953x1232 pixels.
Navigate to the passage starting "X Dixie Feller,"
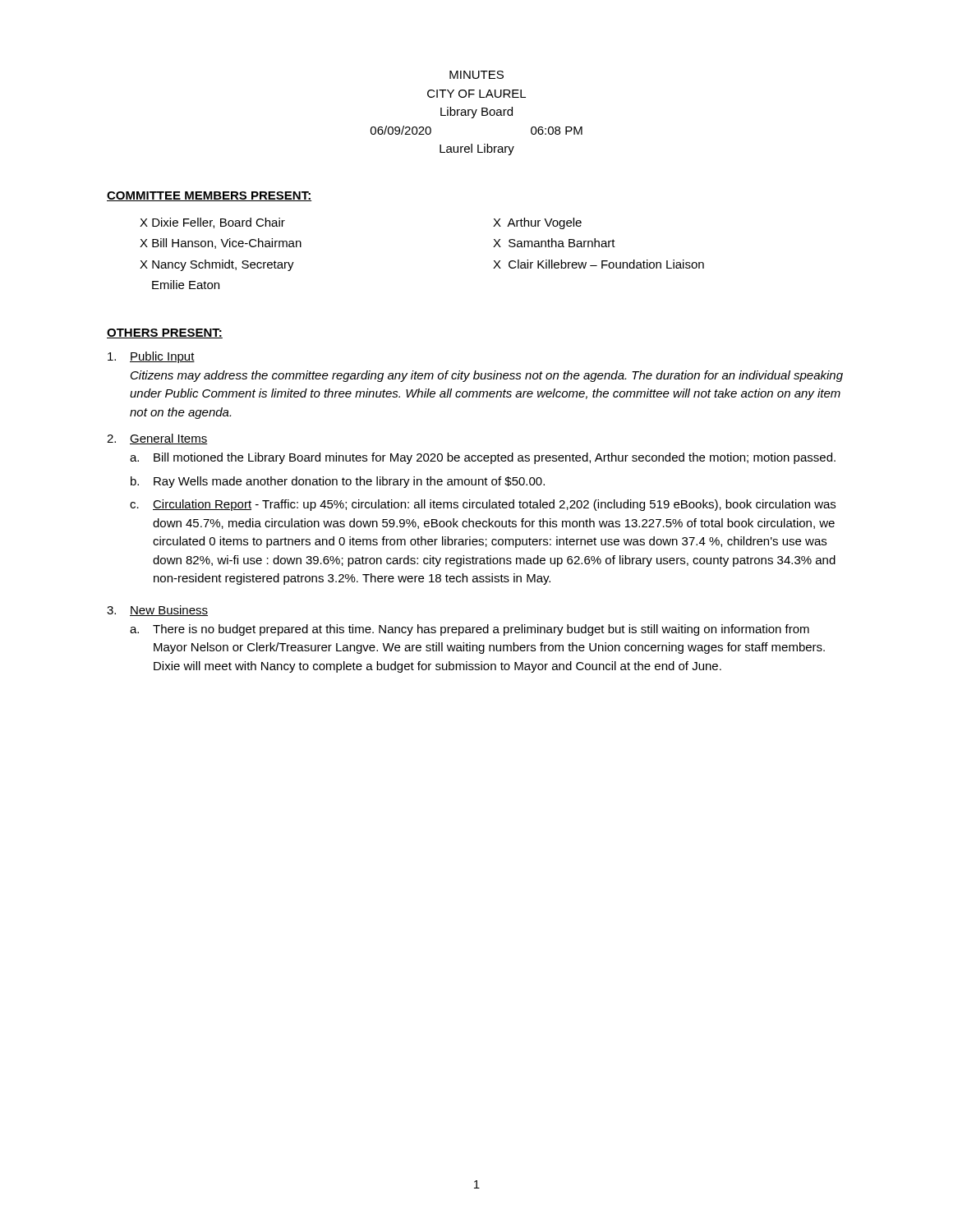click(212, 222)
